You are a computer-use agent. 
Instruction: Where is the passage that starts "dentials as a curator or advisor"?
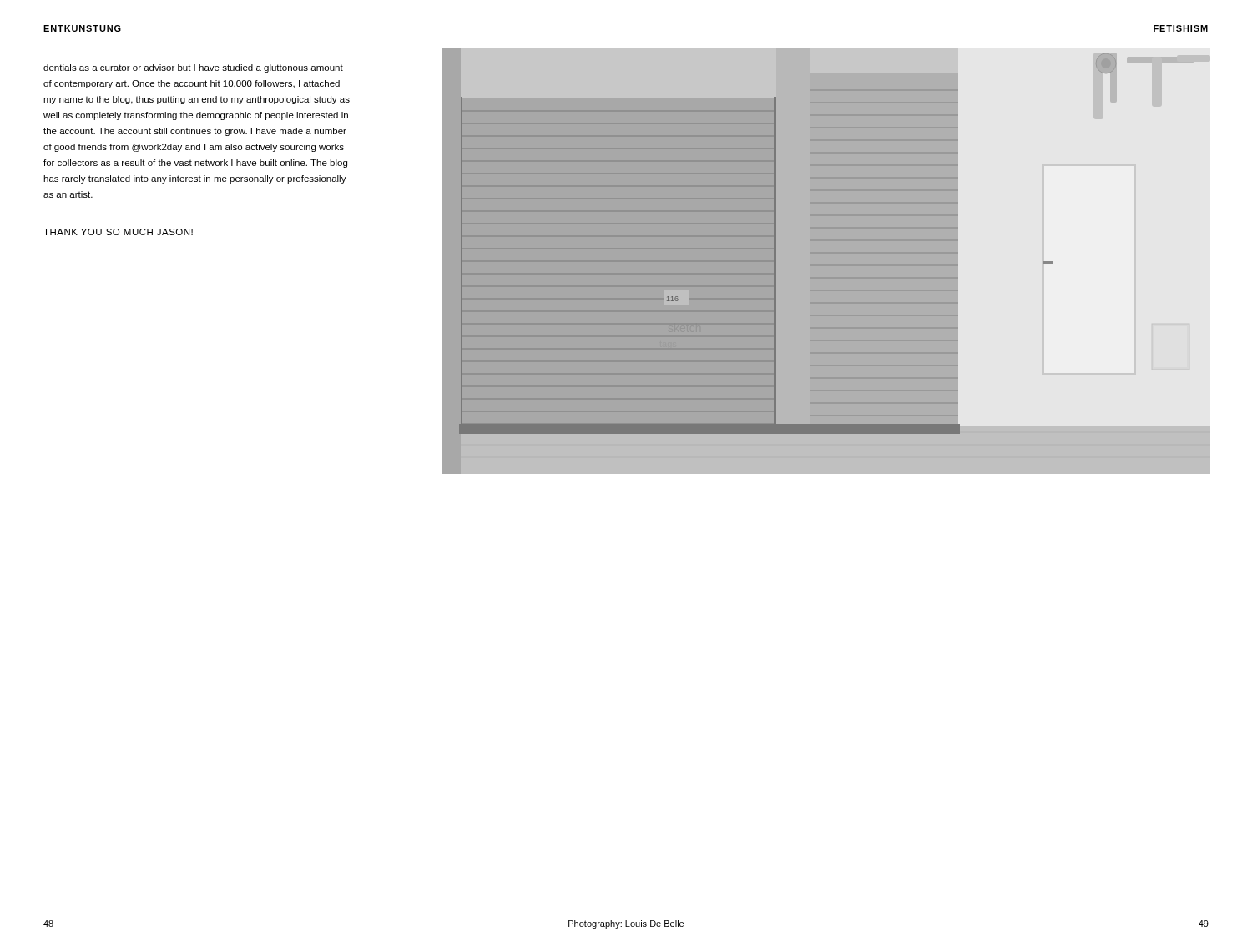(x=197, y=131)
